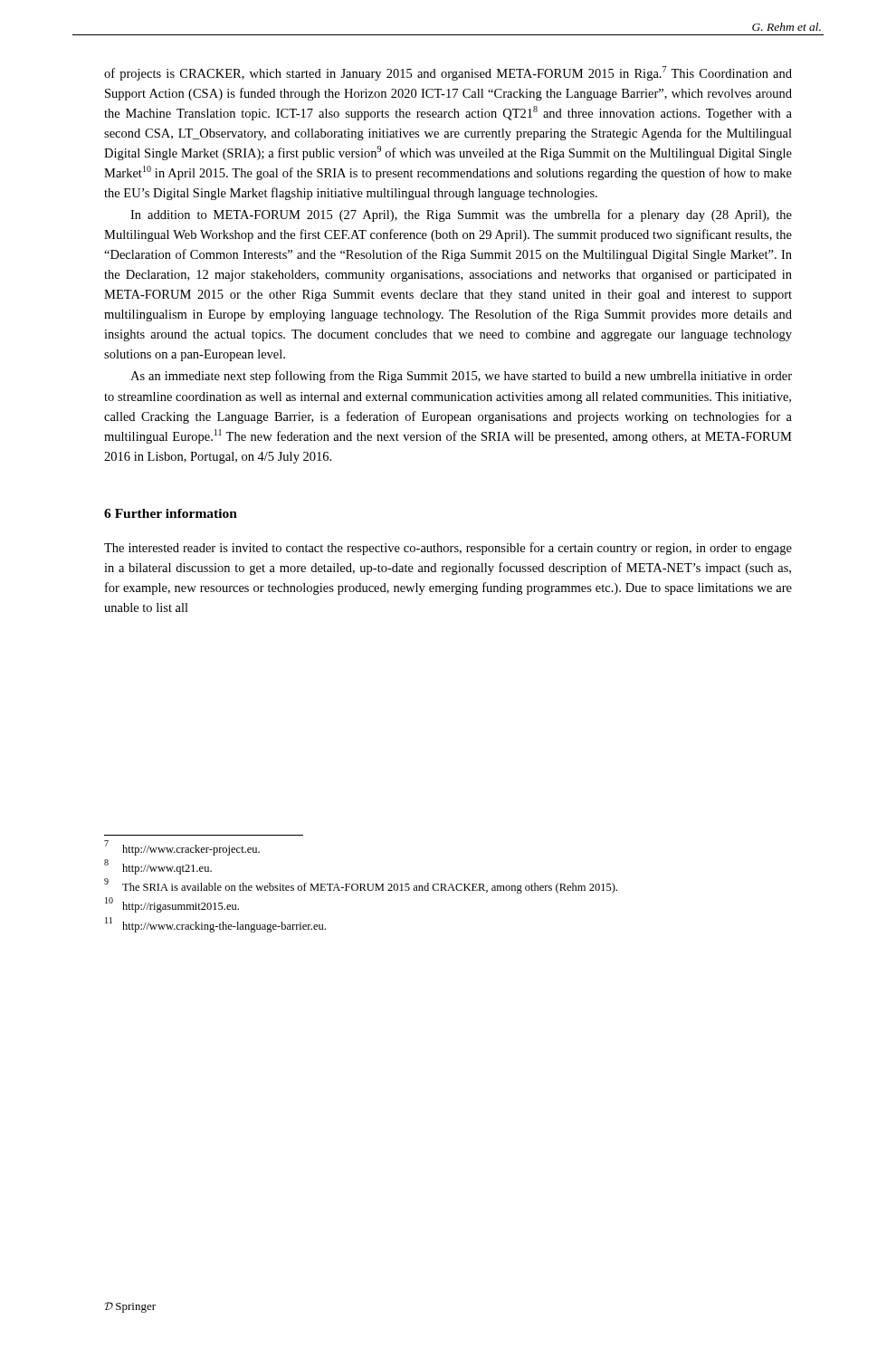Click on the footnote that says "11 http://www.cracking-the-language-barrier.eu."
Image resolution: width=896 pixels, height=1358 pixels.
click(215, 926)
